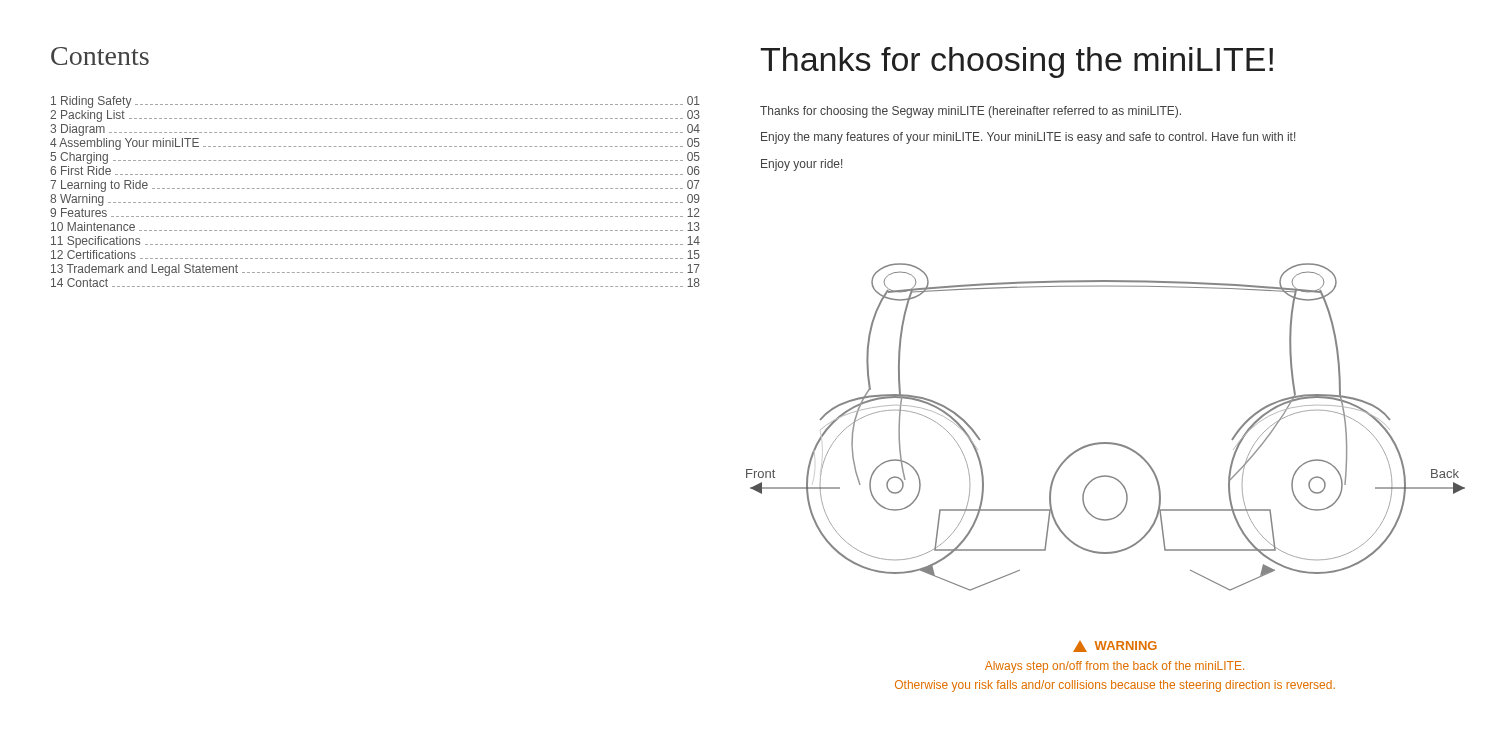
Task: Find the list item containing "4 Assembling Your miniLITE 05"
Action: coord(375,143)
